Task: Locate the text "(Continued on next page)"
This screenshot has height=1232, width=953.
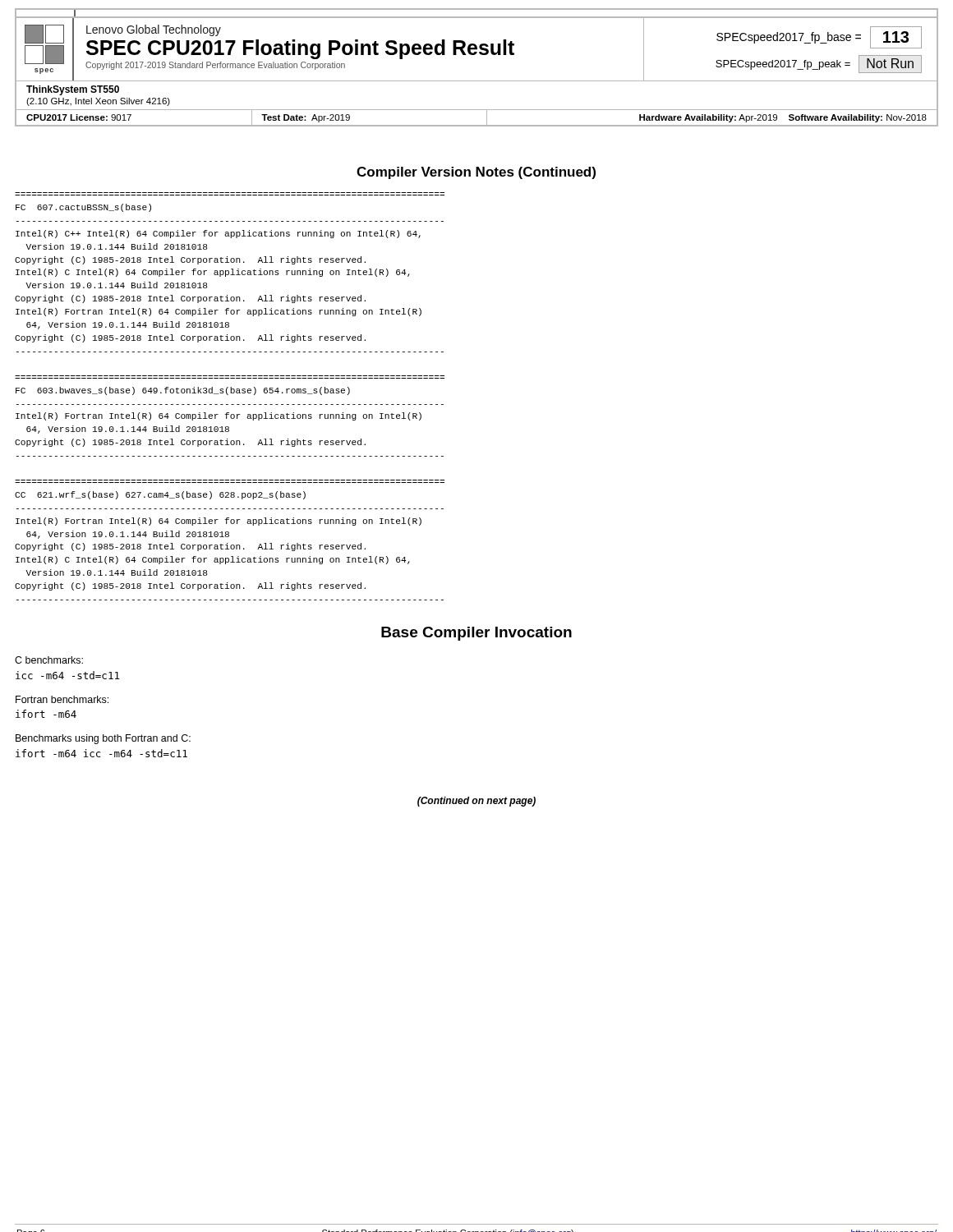Action: (476, 800)
